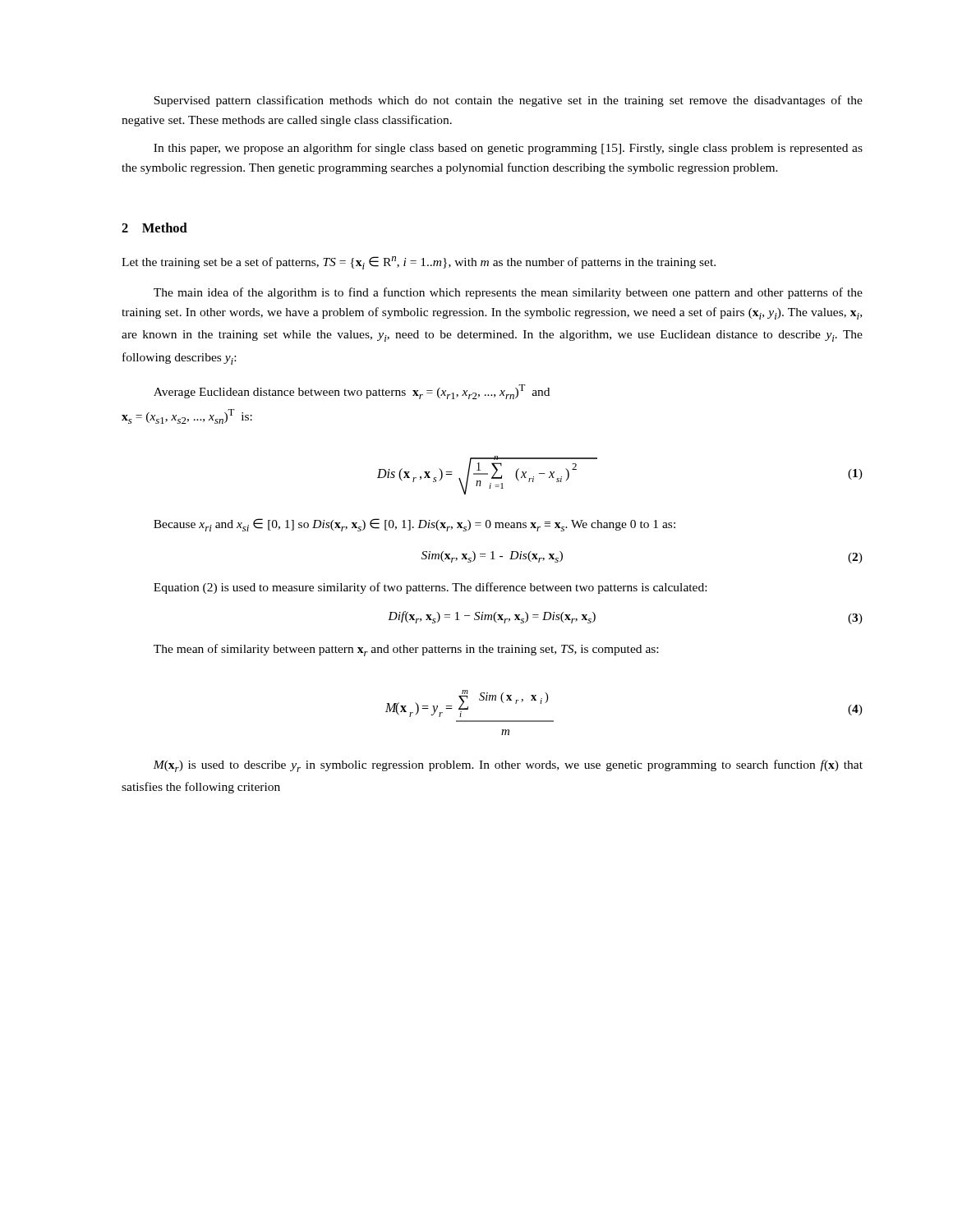Click on the text block containing "The mean of similarity"
Screen dimensions: 1232x953
[492, 650]
